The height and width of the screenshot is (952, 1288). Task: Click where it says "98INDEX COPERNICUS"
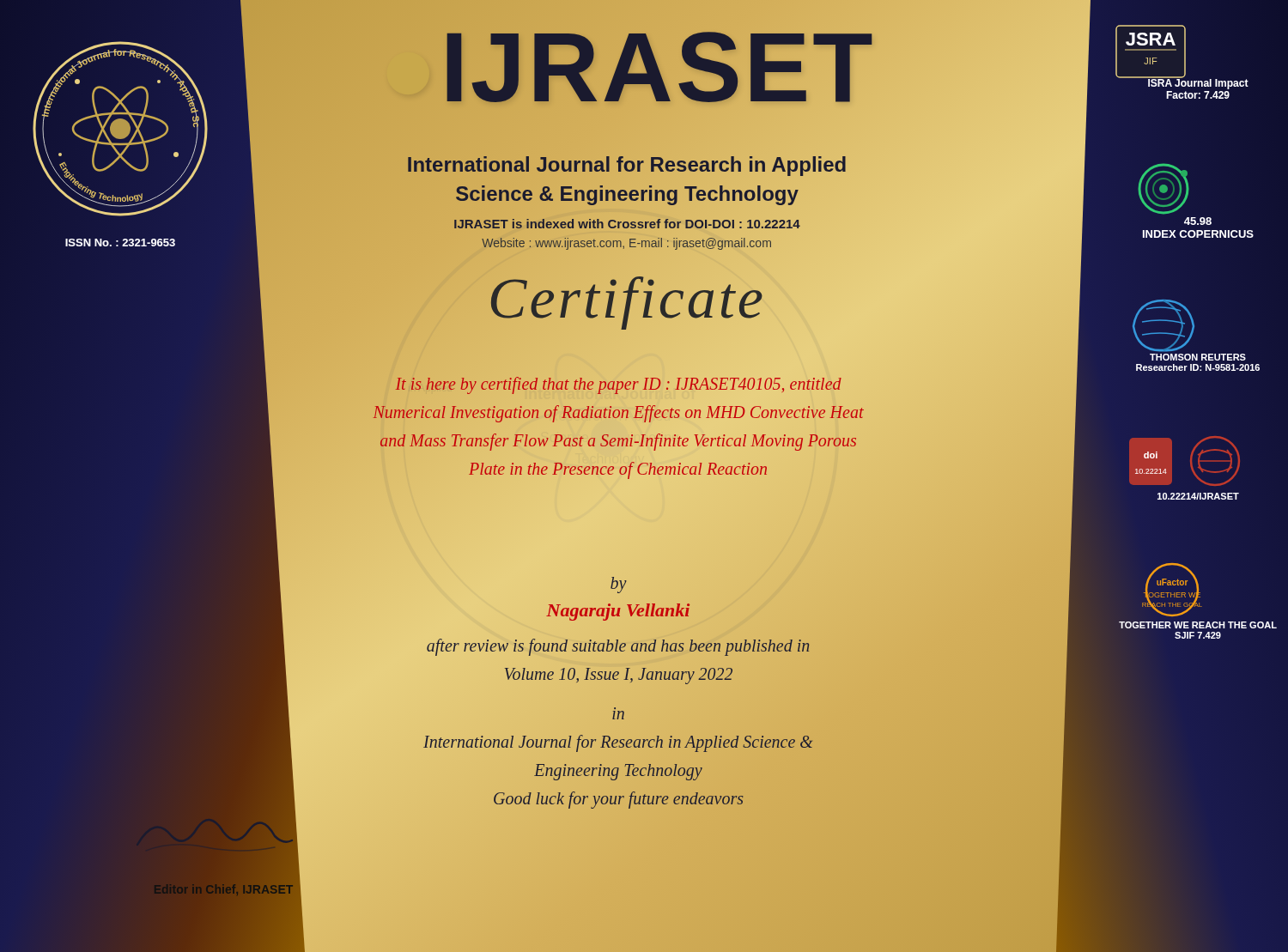(x=1198, y=227)
